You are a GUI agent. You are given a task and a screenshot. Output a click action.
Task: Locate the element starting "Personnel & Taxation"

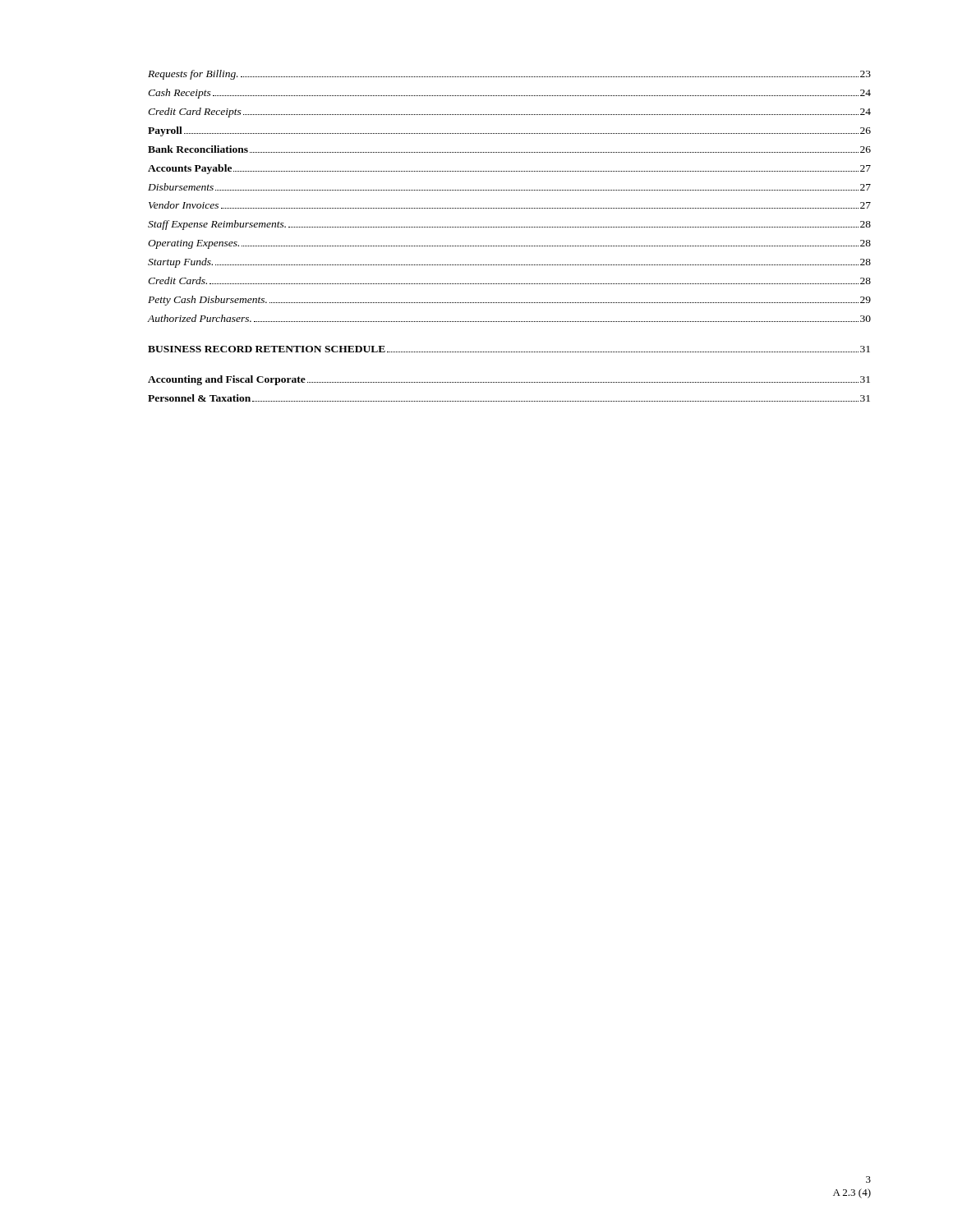(509, 398)
